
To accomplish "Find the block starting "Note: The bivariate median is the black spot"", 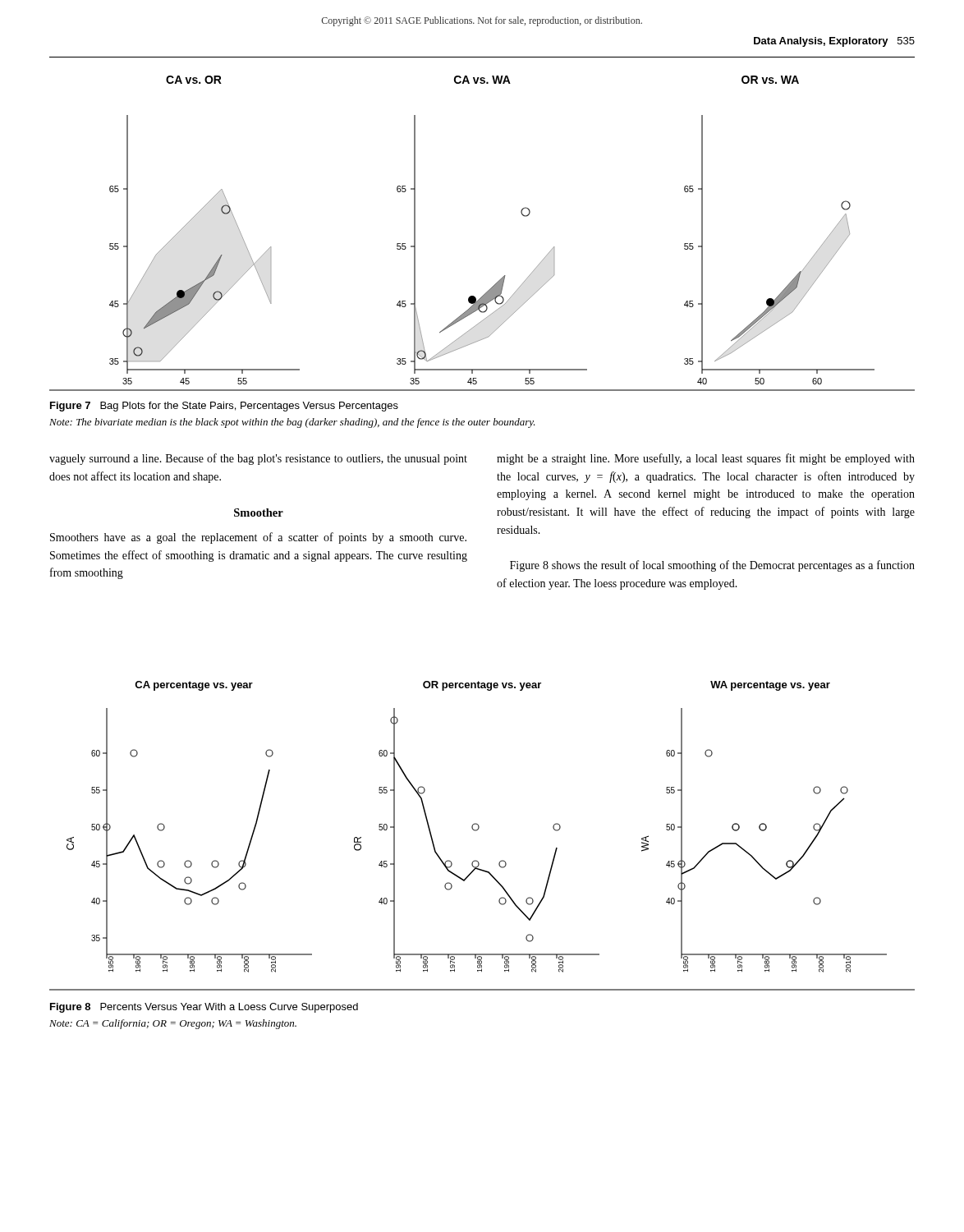I will click(x=293, y=422).
